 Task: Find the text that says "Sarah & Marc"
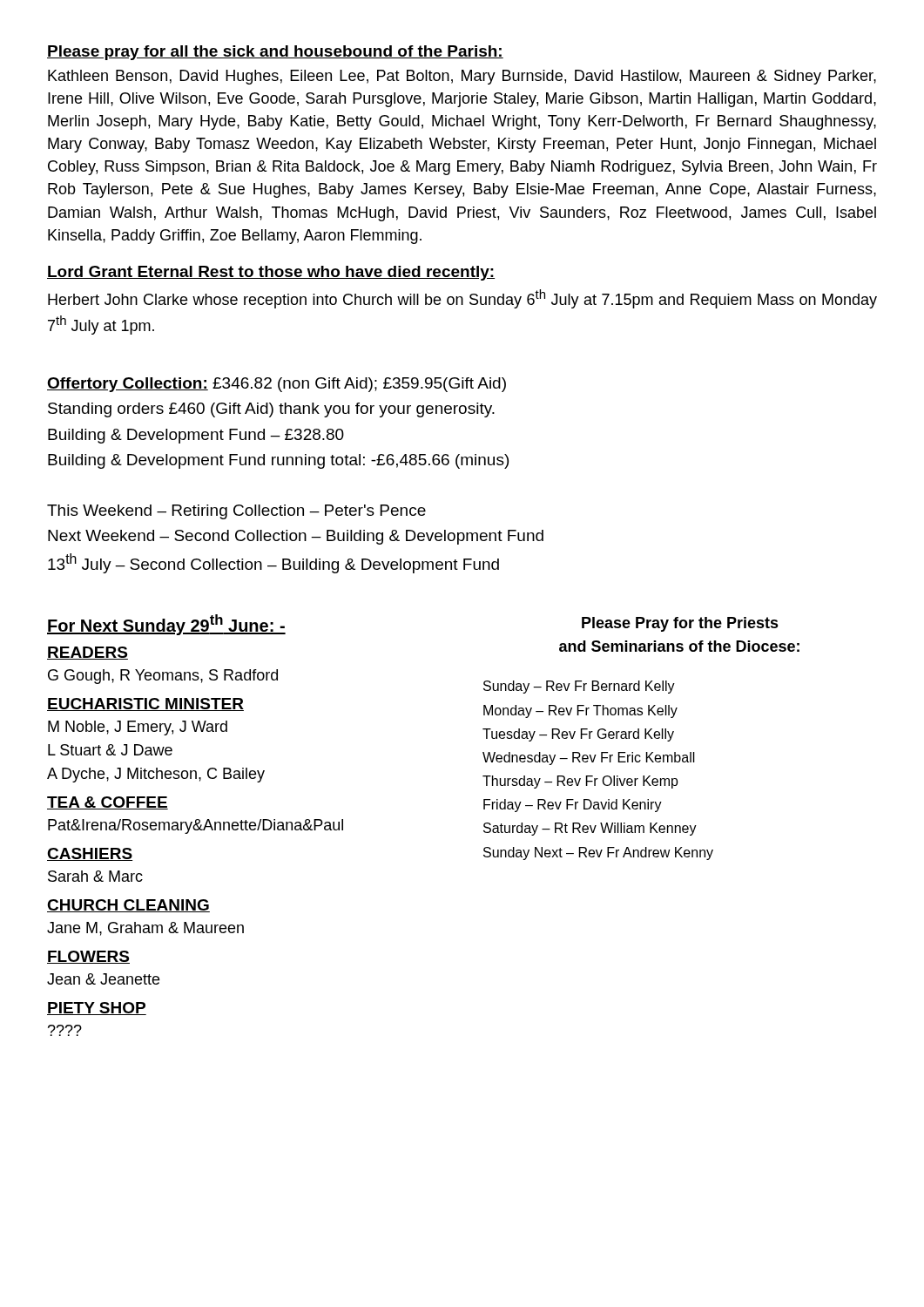coord(95,877)
